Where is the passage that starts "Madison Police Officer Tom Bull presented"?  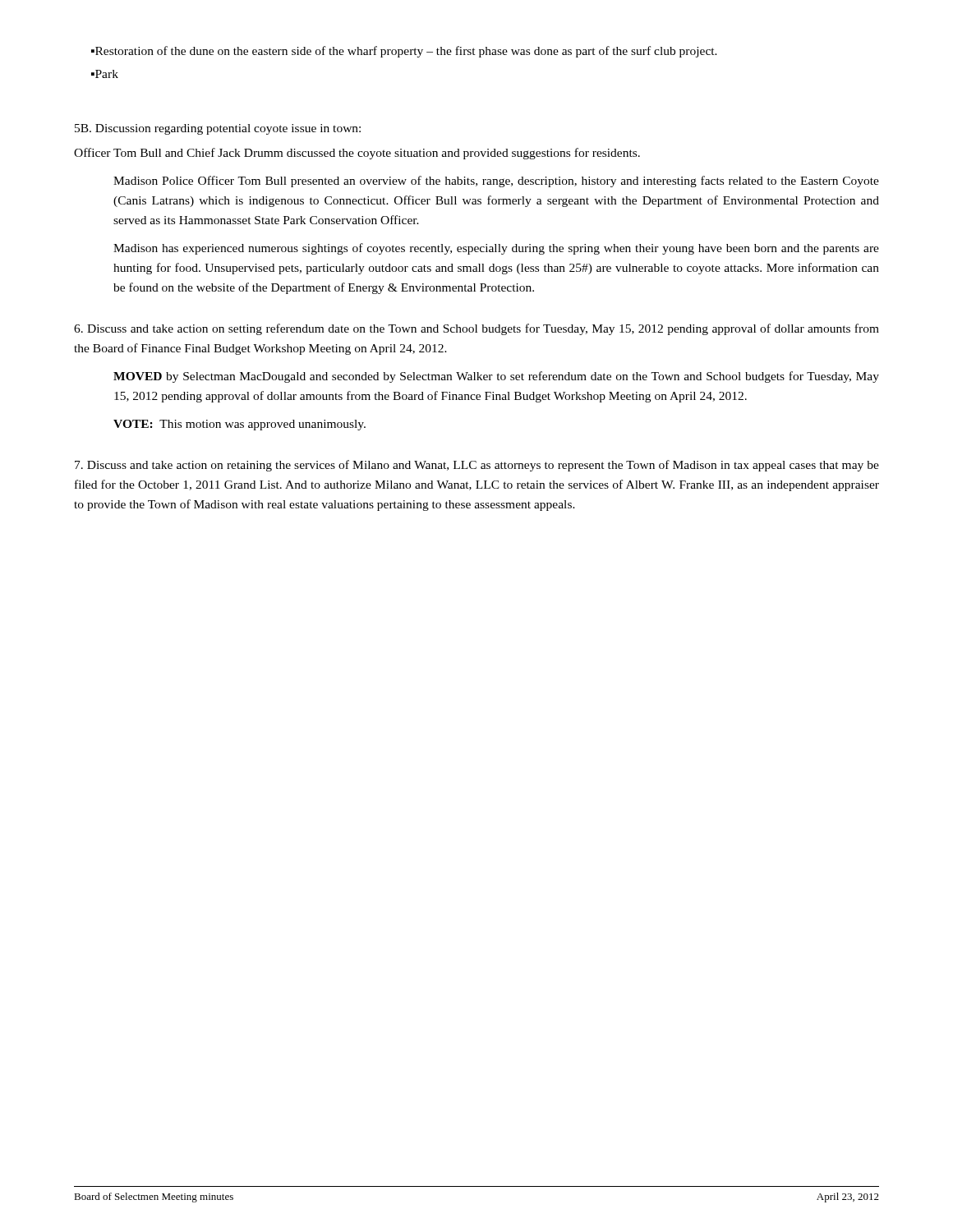(496, 200)
